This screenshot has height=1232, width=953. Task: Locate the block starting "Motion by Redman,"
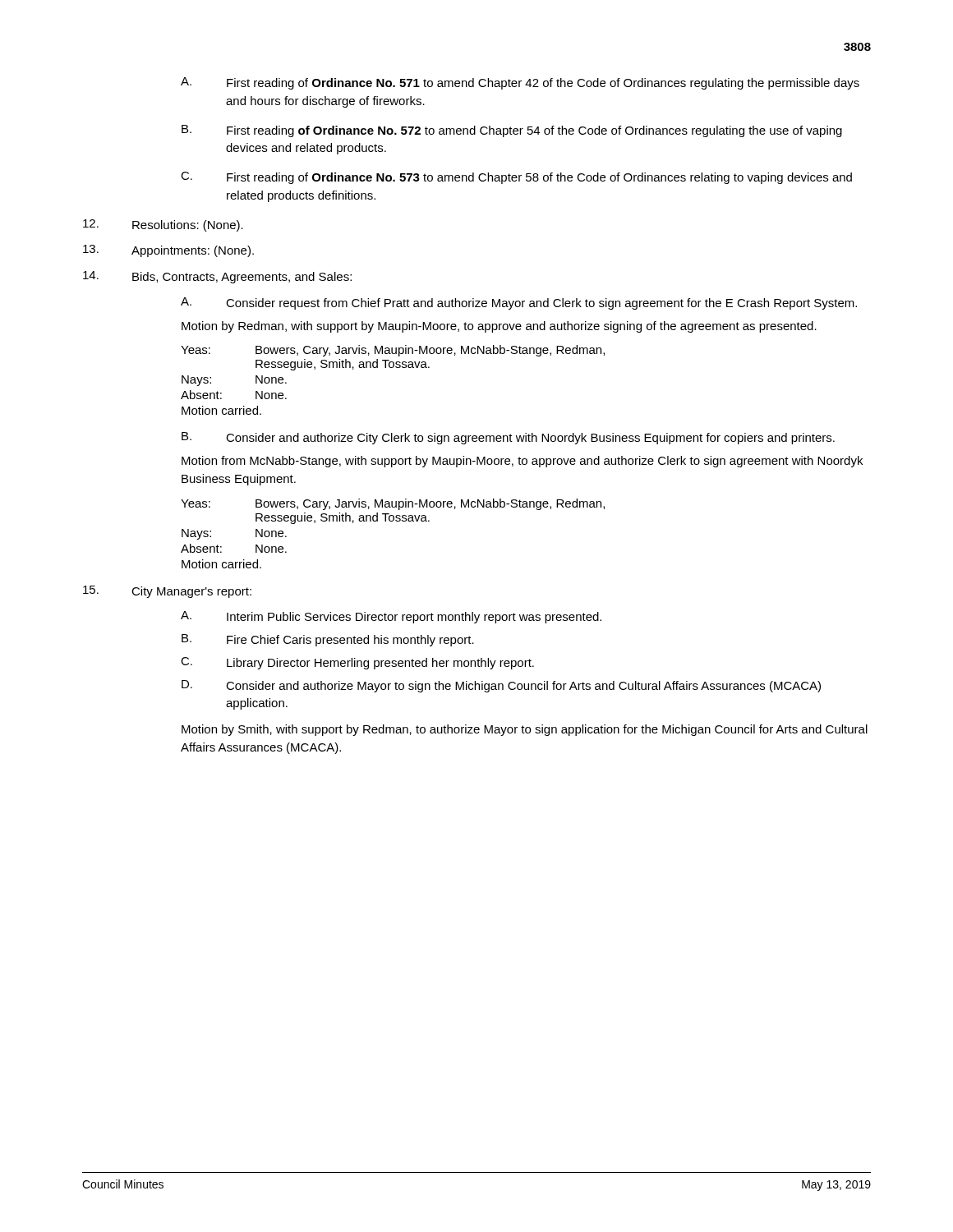pyautogui.click(x=526, y=326)
